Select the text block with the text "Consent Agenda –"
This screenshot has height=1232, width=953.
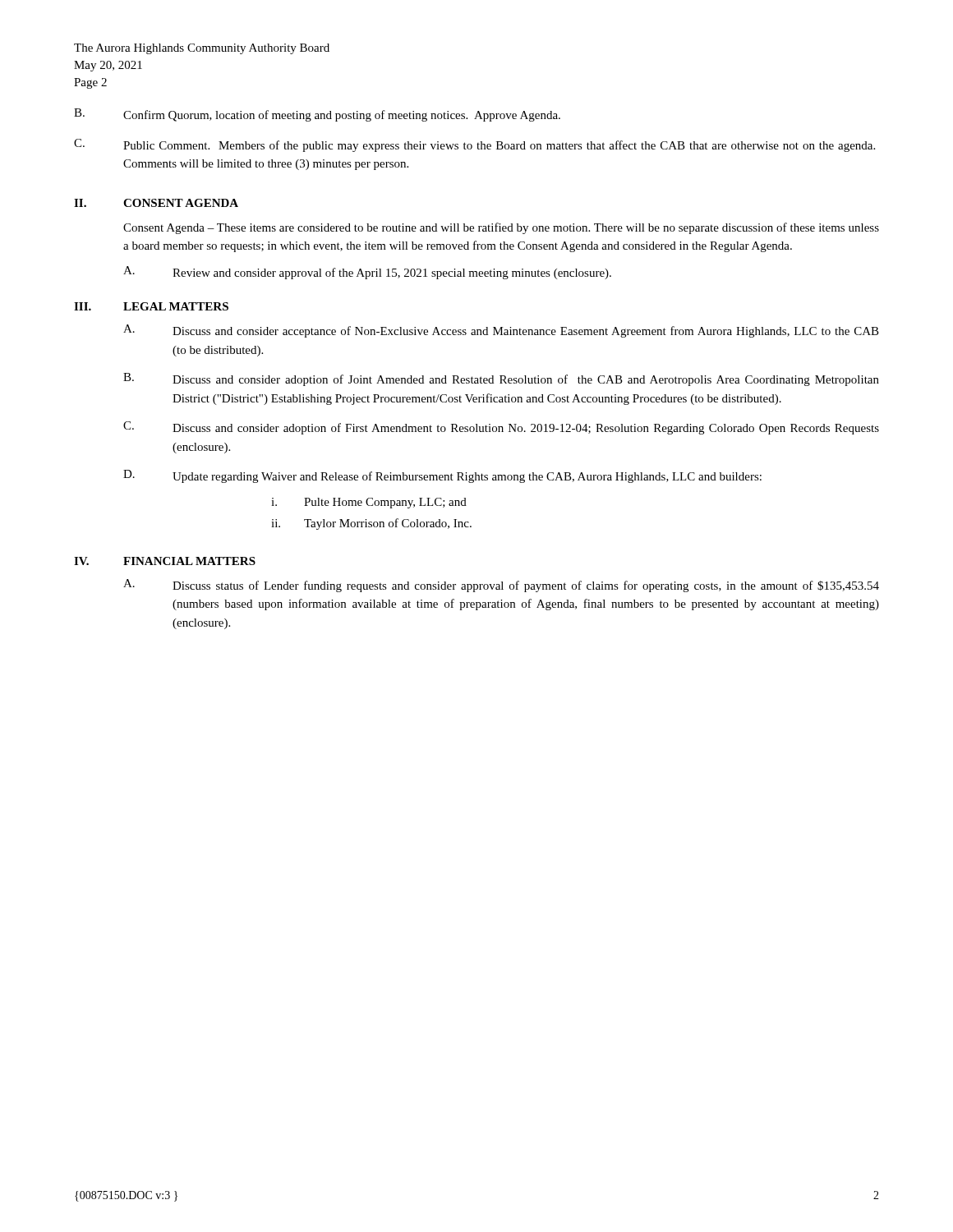tap(501, 236)
